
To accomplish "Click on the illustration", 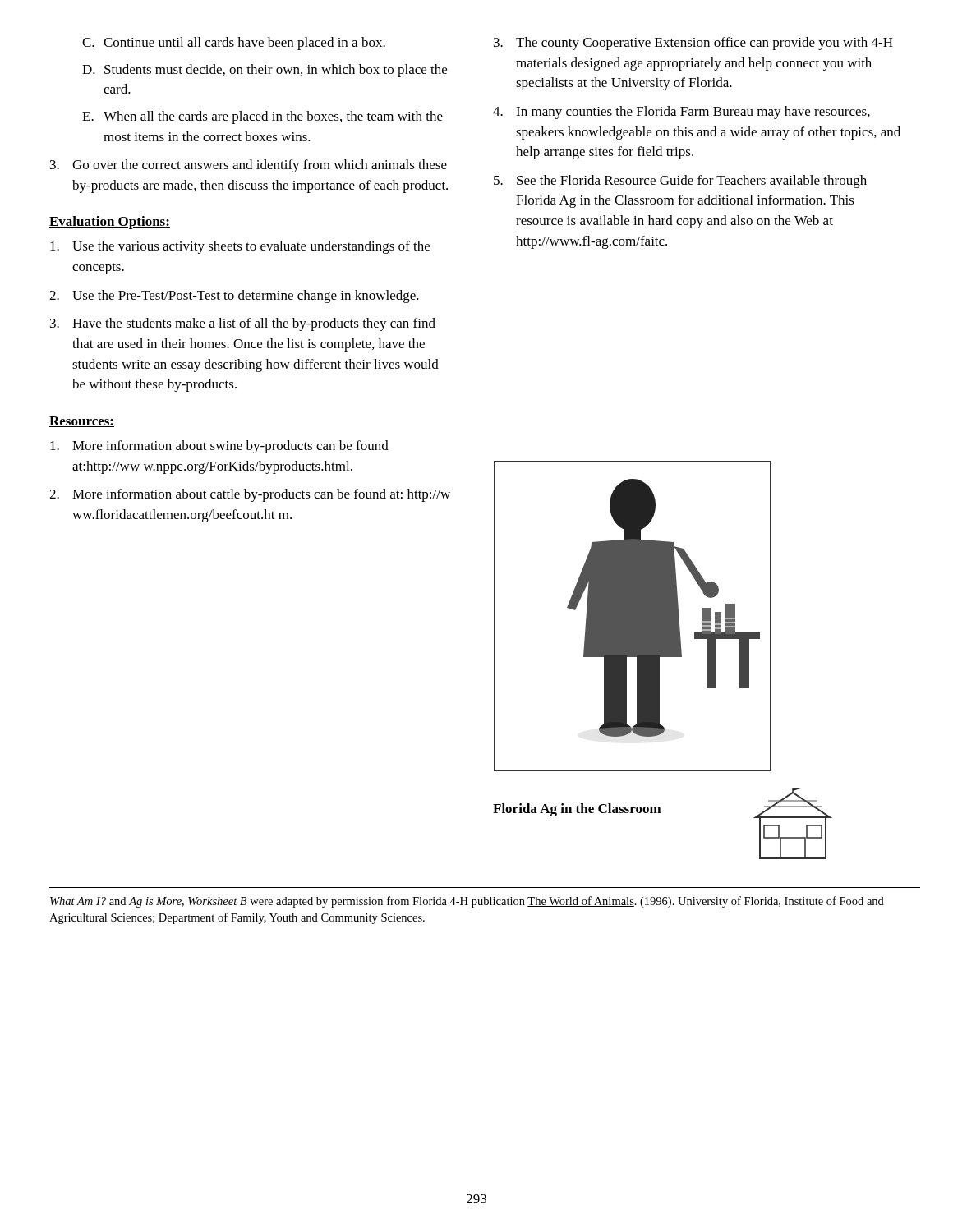I will coord(678,618).
